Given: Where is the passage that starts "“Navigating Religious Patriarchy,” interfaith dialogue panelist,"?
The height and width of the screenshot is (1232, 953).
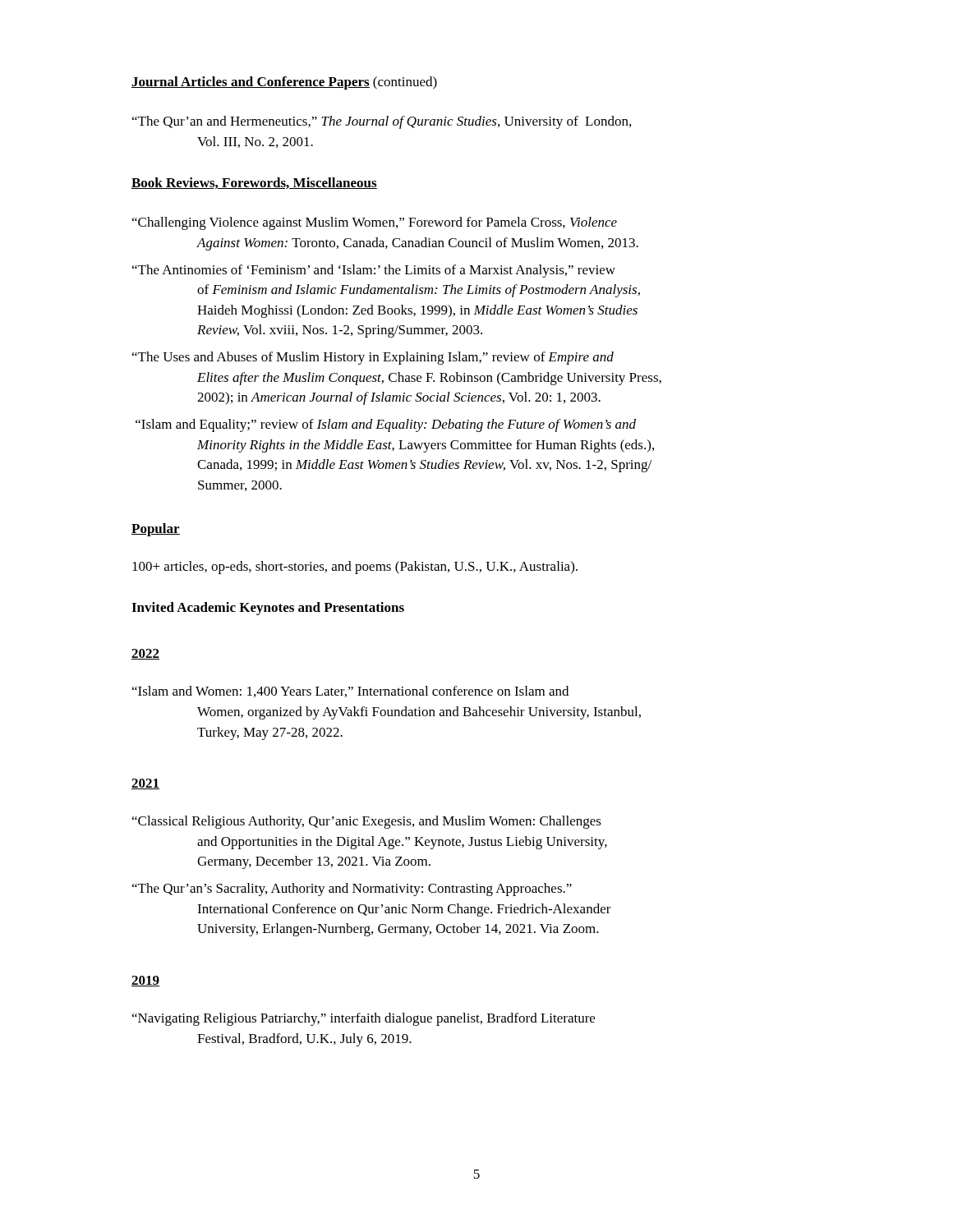Looking at the screenshot, I should click(x=476, y=1030).
